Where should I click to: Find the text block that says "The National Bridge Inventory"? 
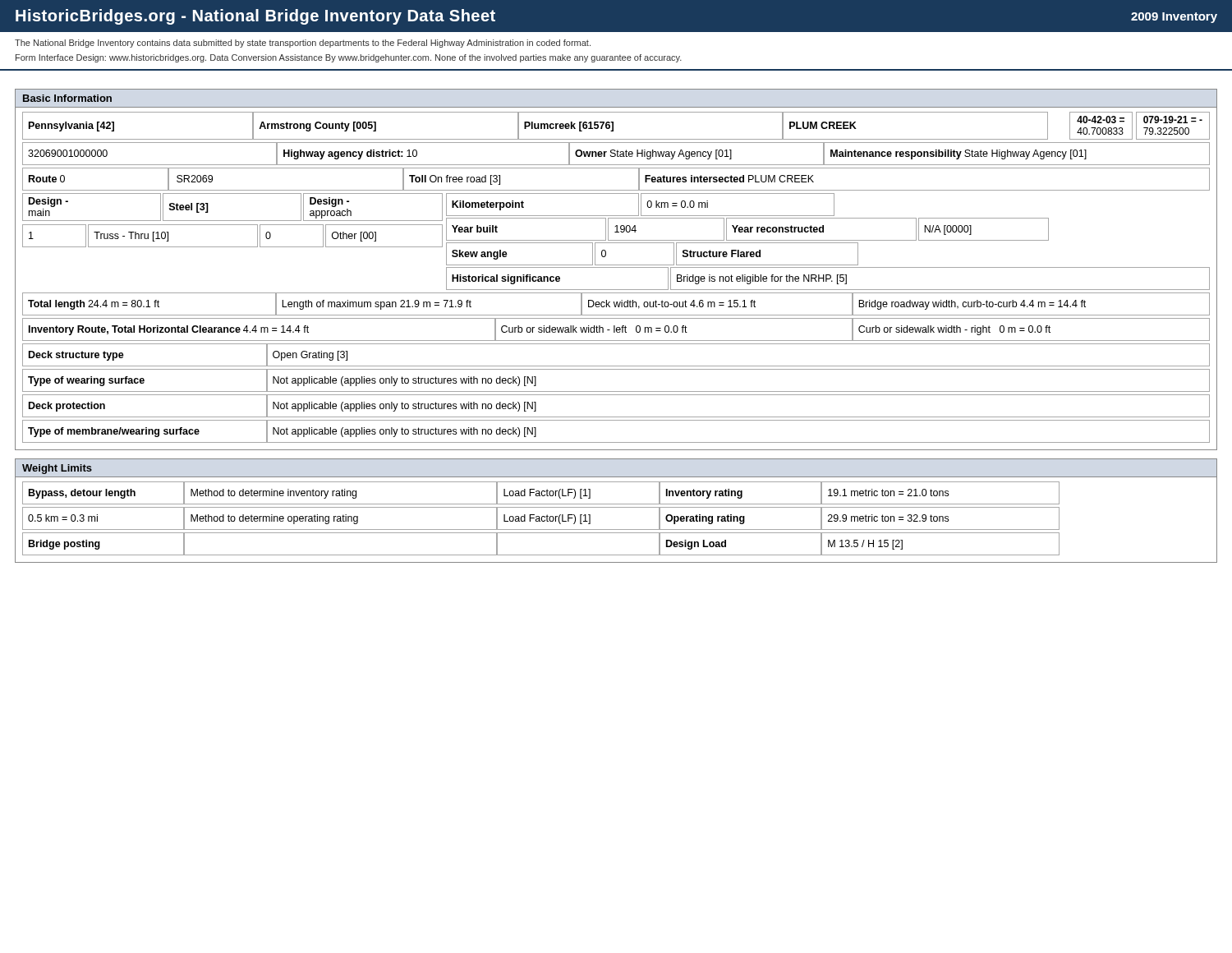click(348, 50)
